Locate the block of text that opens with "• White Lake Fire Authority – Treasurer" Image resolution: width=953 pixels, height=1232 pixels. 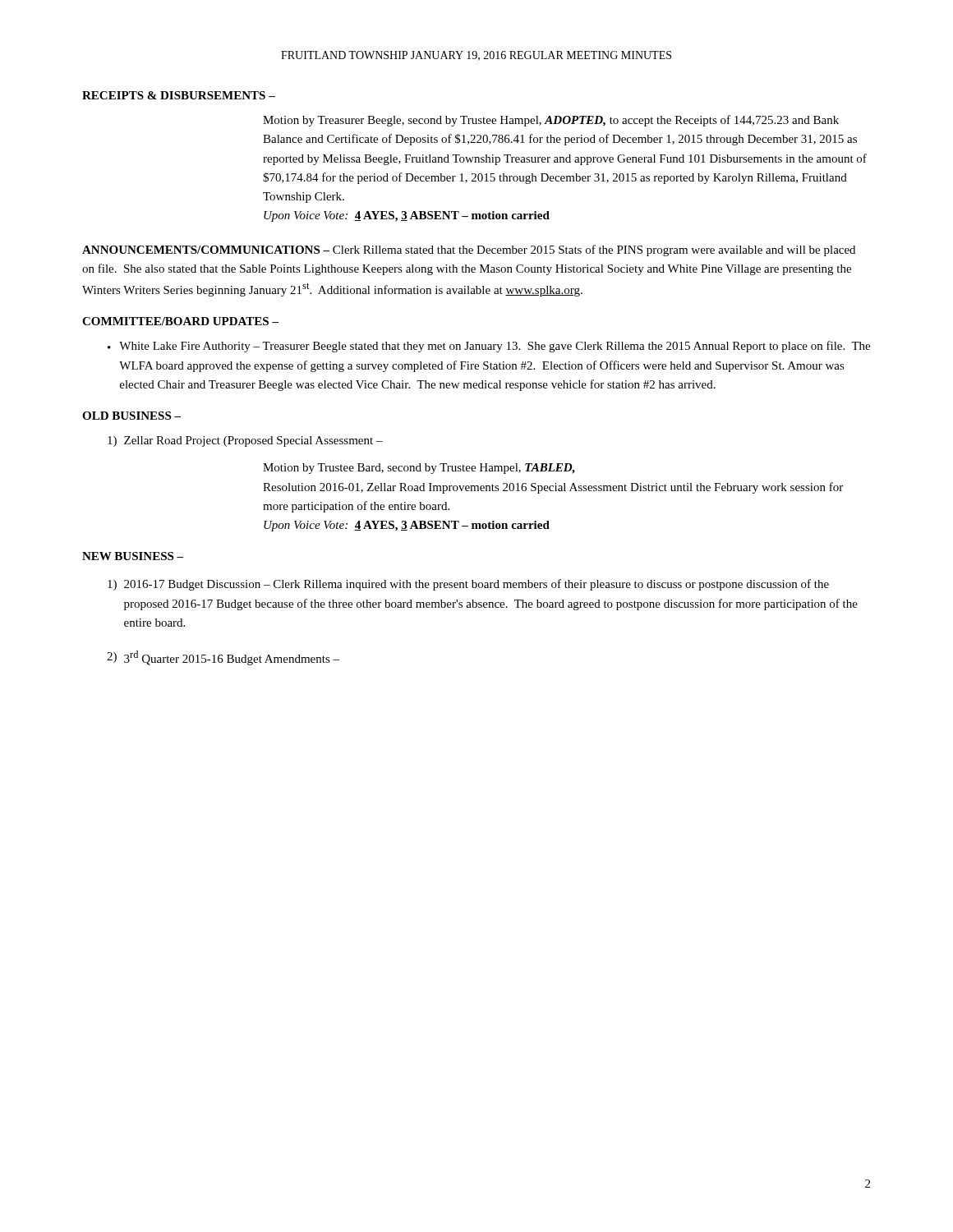point(489,366)
